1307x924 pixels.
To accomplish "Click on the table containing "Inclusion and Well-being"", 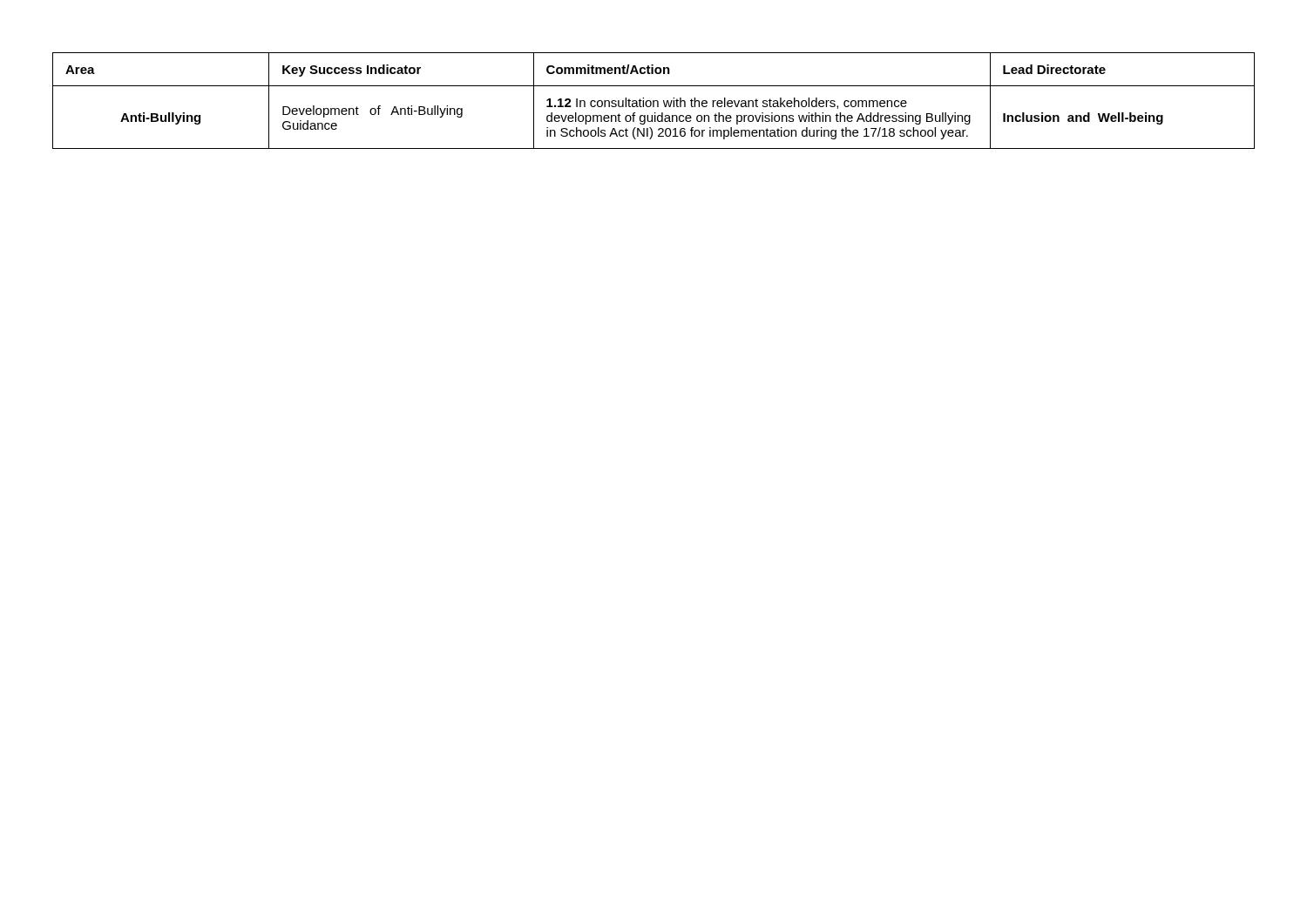I will (654, 101).
